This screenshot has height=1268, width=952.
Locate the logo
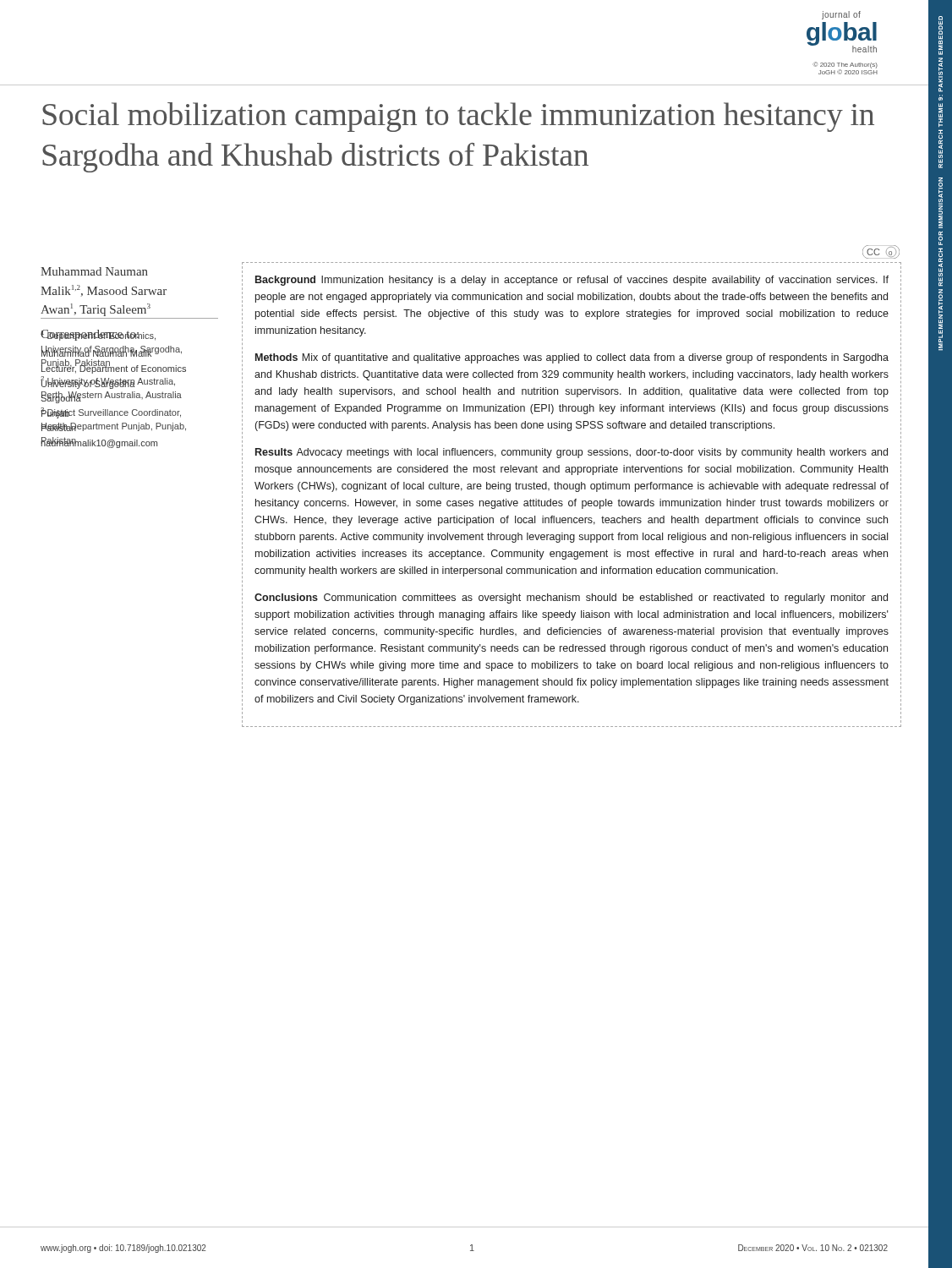point(881,254)
